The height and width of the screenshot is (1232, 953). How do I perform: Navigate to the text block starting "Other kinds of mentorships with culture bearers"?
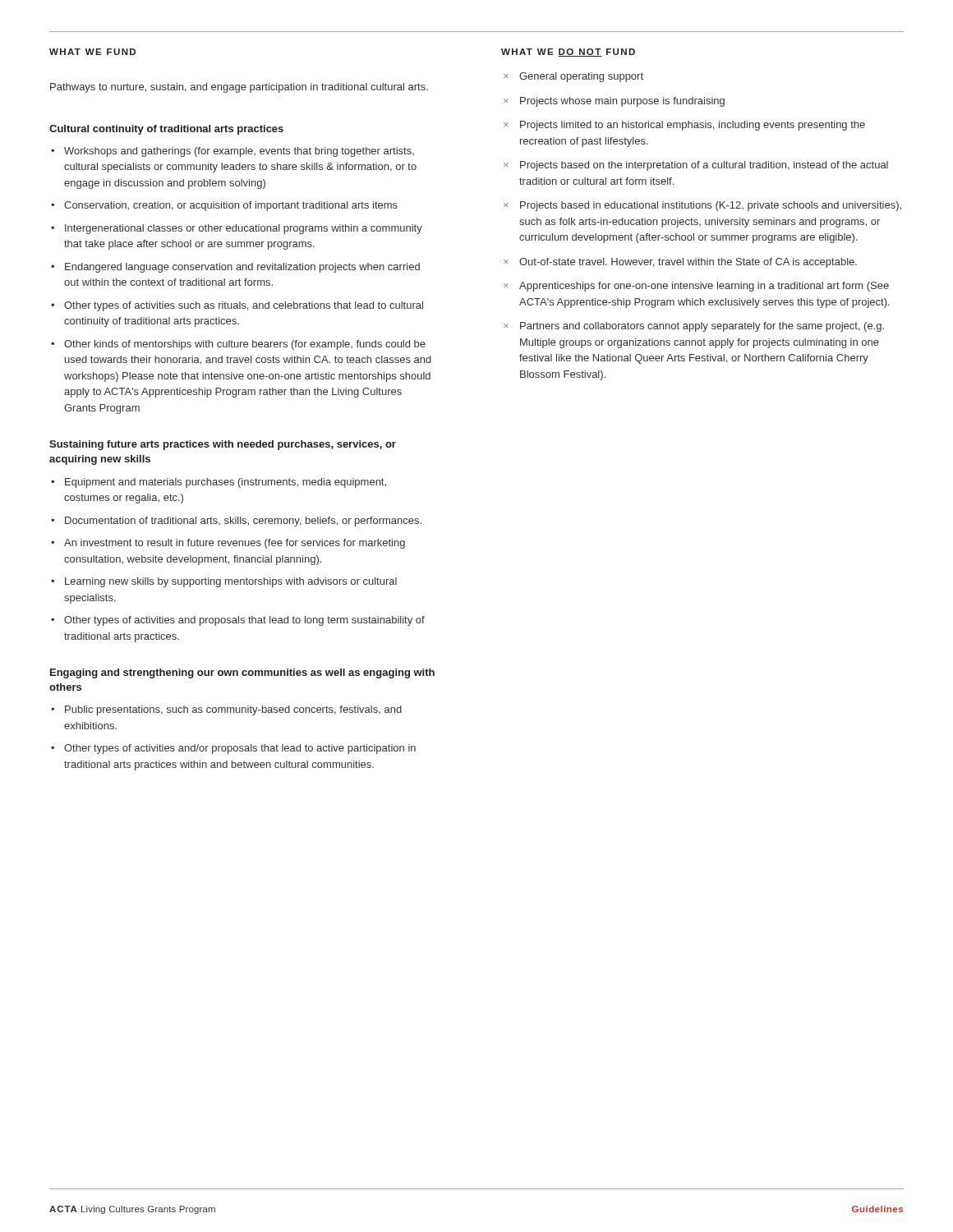point(248,376)
